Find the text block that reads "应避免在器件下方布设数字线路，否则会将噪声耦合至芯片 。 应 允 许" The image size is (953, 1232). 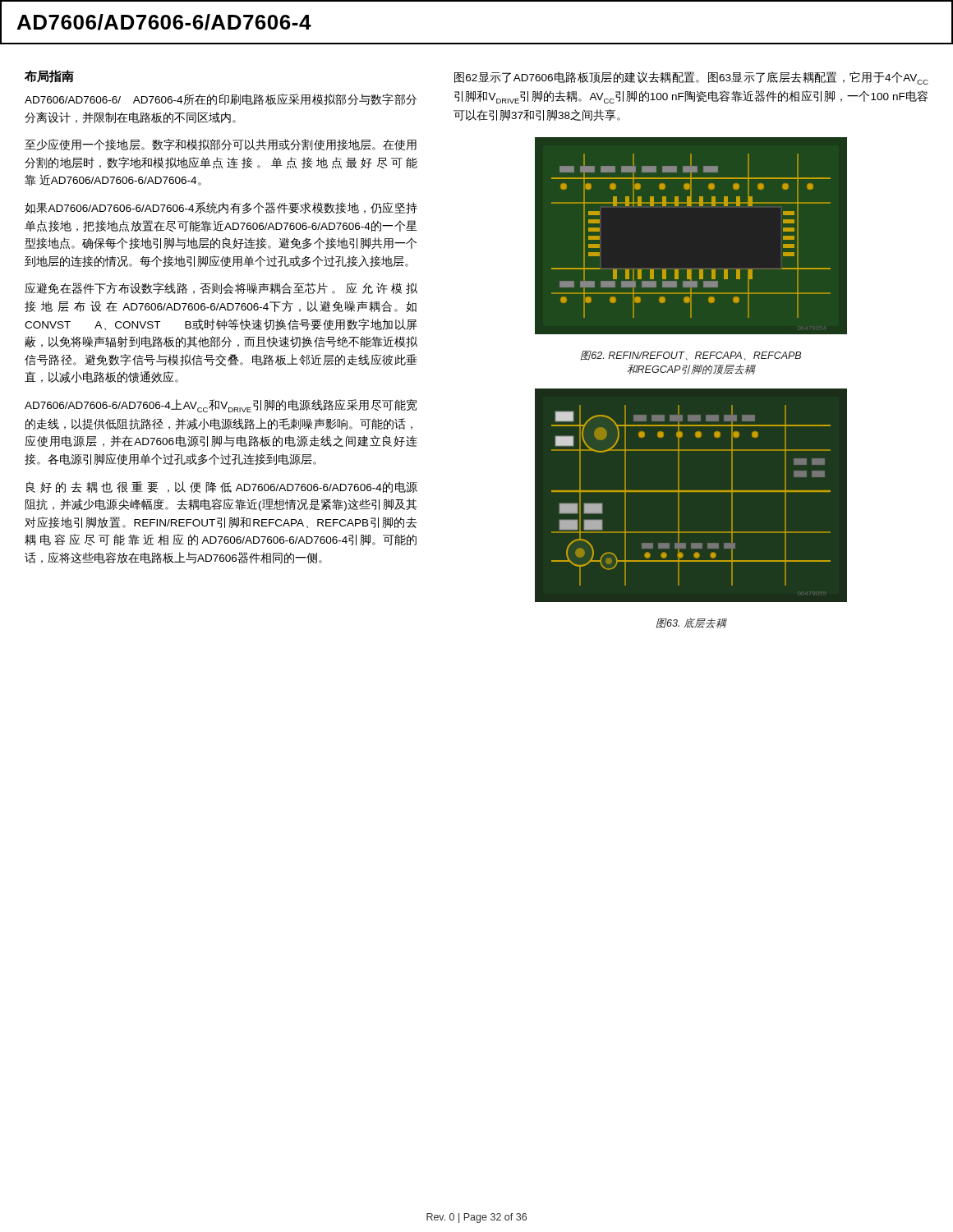pos(221,333)
